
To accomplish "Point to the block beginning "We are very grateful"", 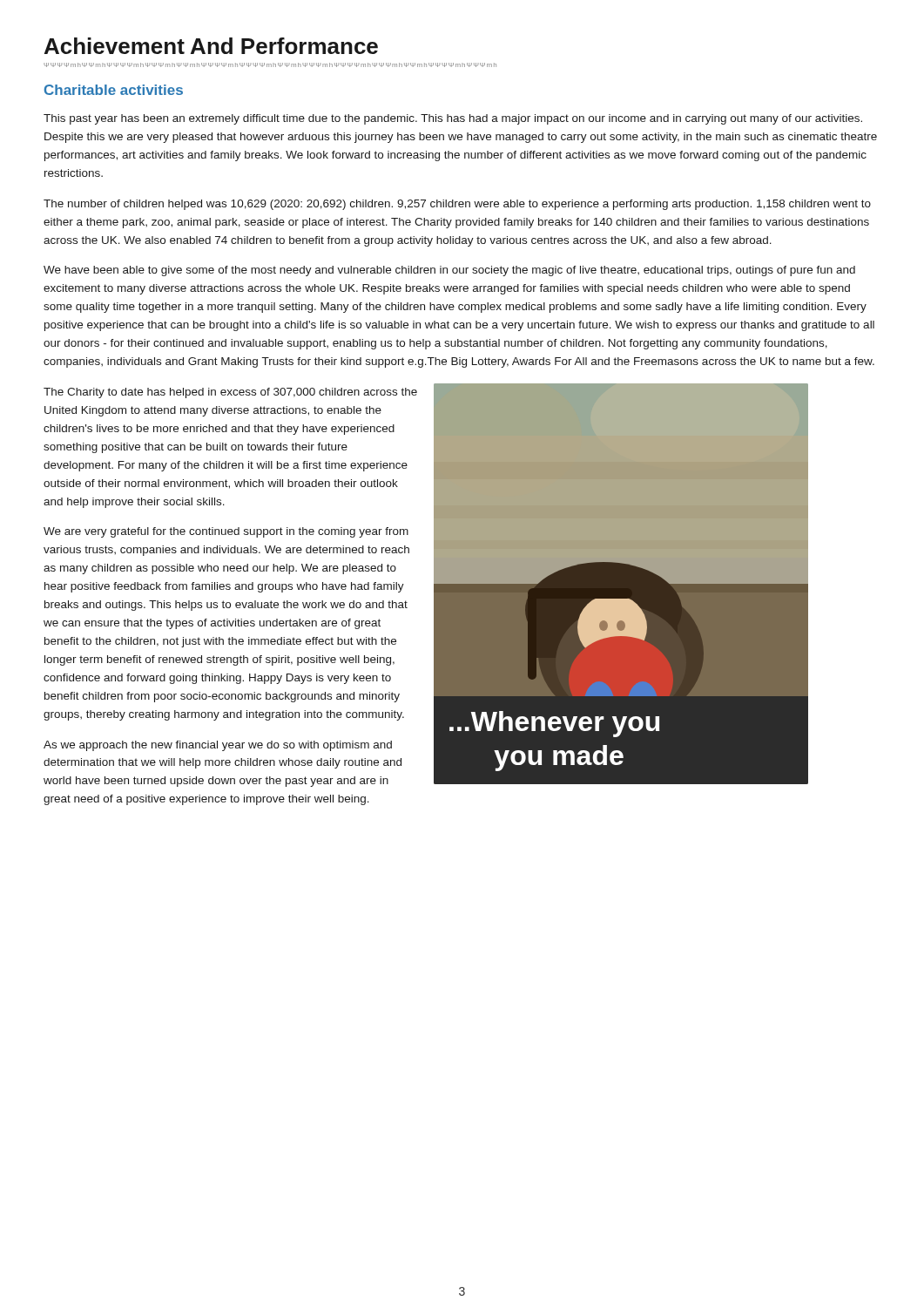I will coord(231,623).
